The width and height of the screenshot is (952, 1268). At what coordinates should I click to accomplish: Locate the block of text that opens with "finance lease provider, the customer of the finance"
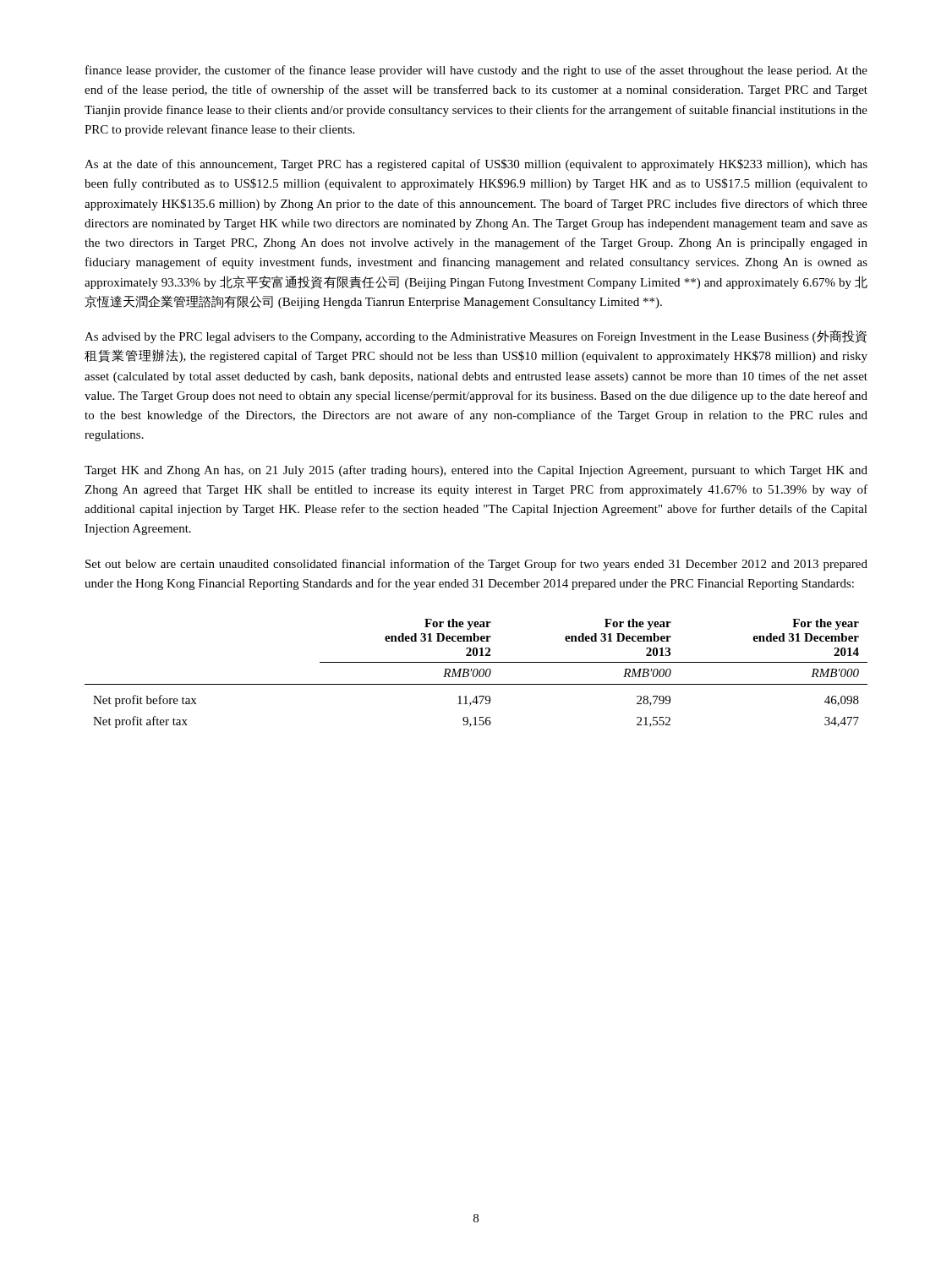(476, 100)
